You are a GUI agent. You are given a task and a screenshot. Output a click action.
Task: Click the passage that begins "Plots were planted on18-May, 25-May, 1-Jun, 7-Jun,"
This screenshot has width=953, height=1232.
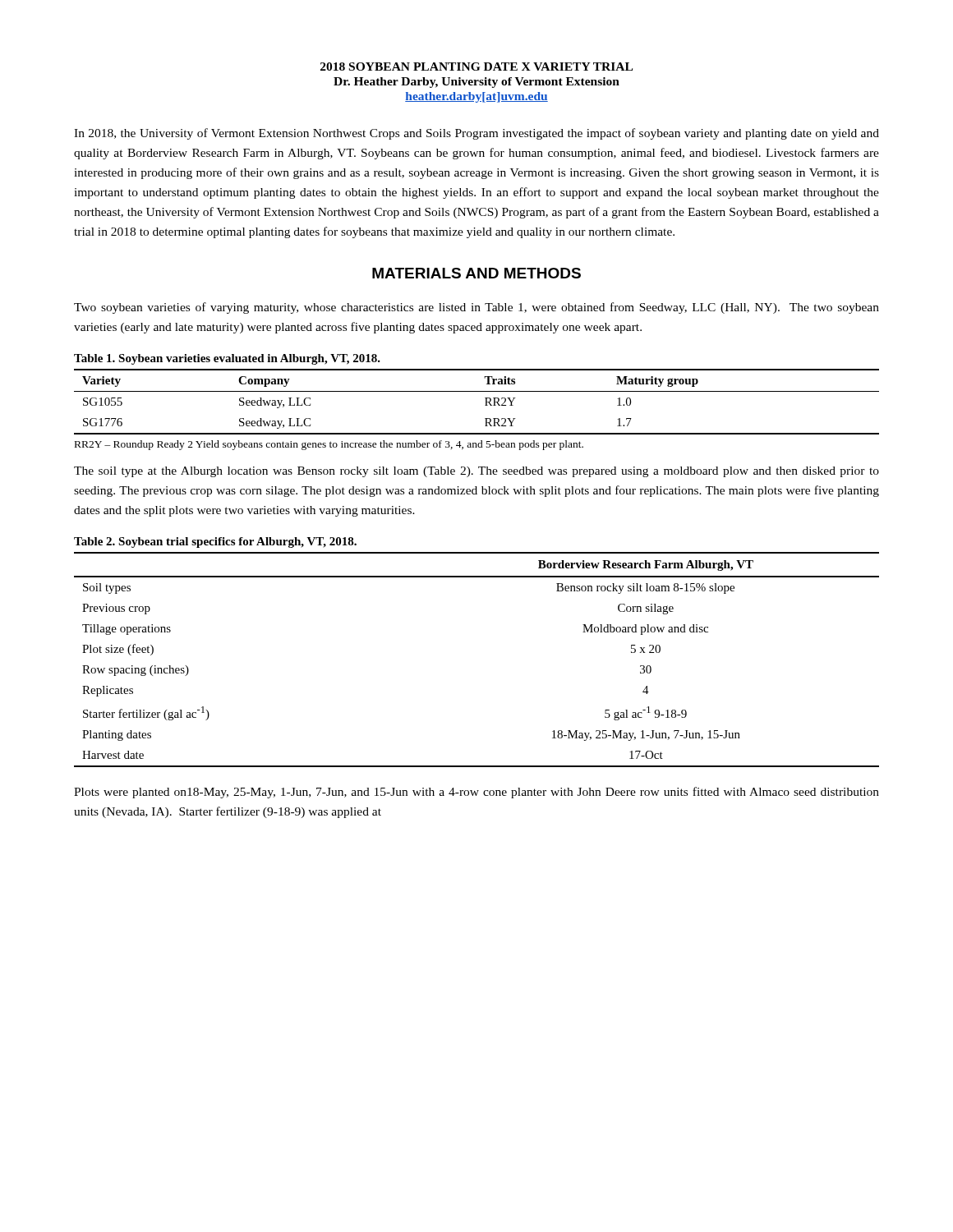point(476,801)
